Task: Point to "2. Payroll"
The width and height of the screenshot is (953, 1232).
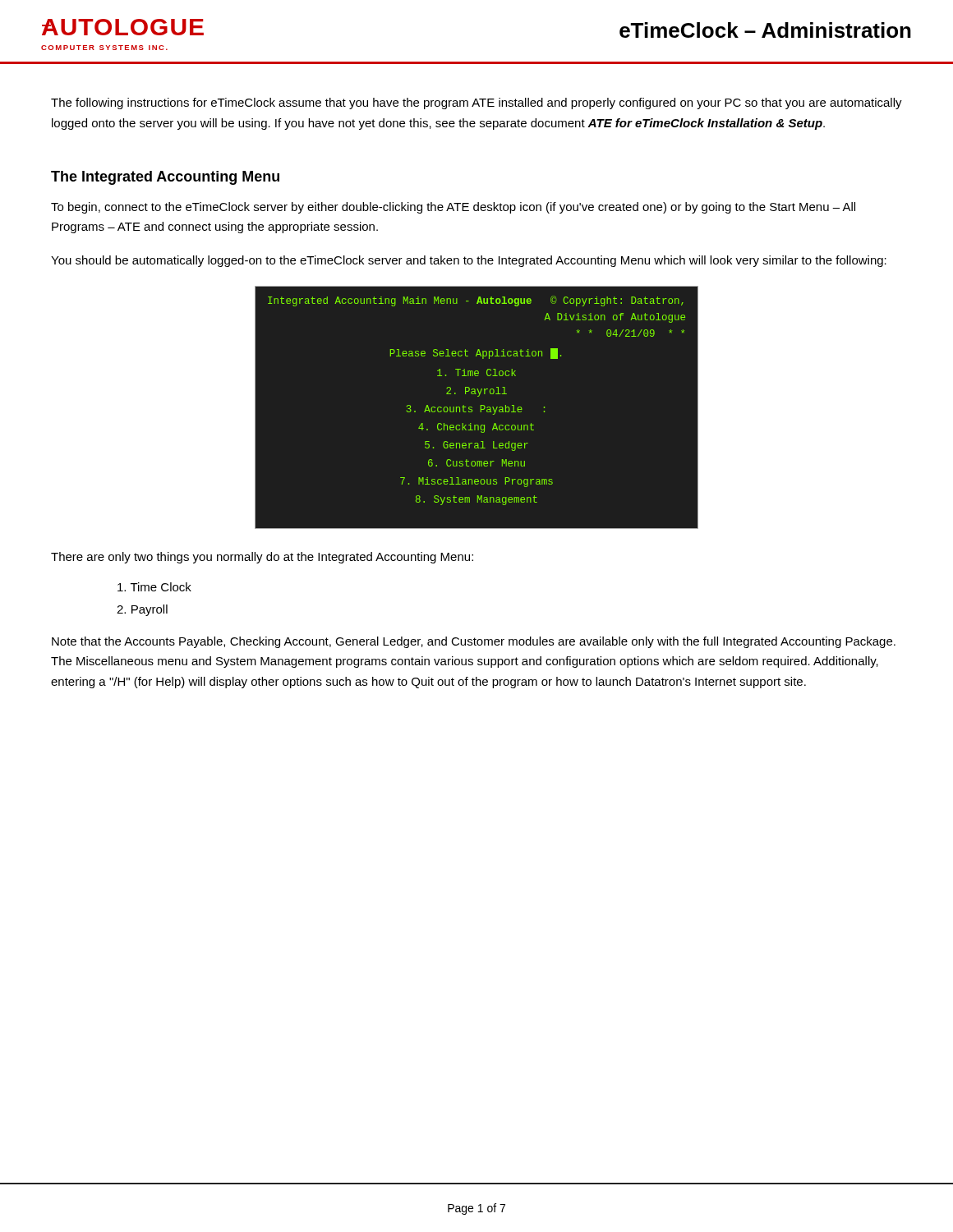Action: [142, 609]
